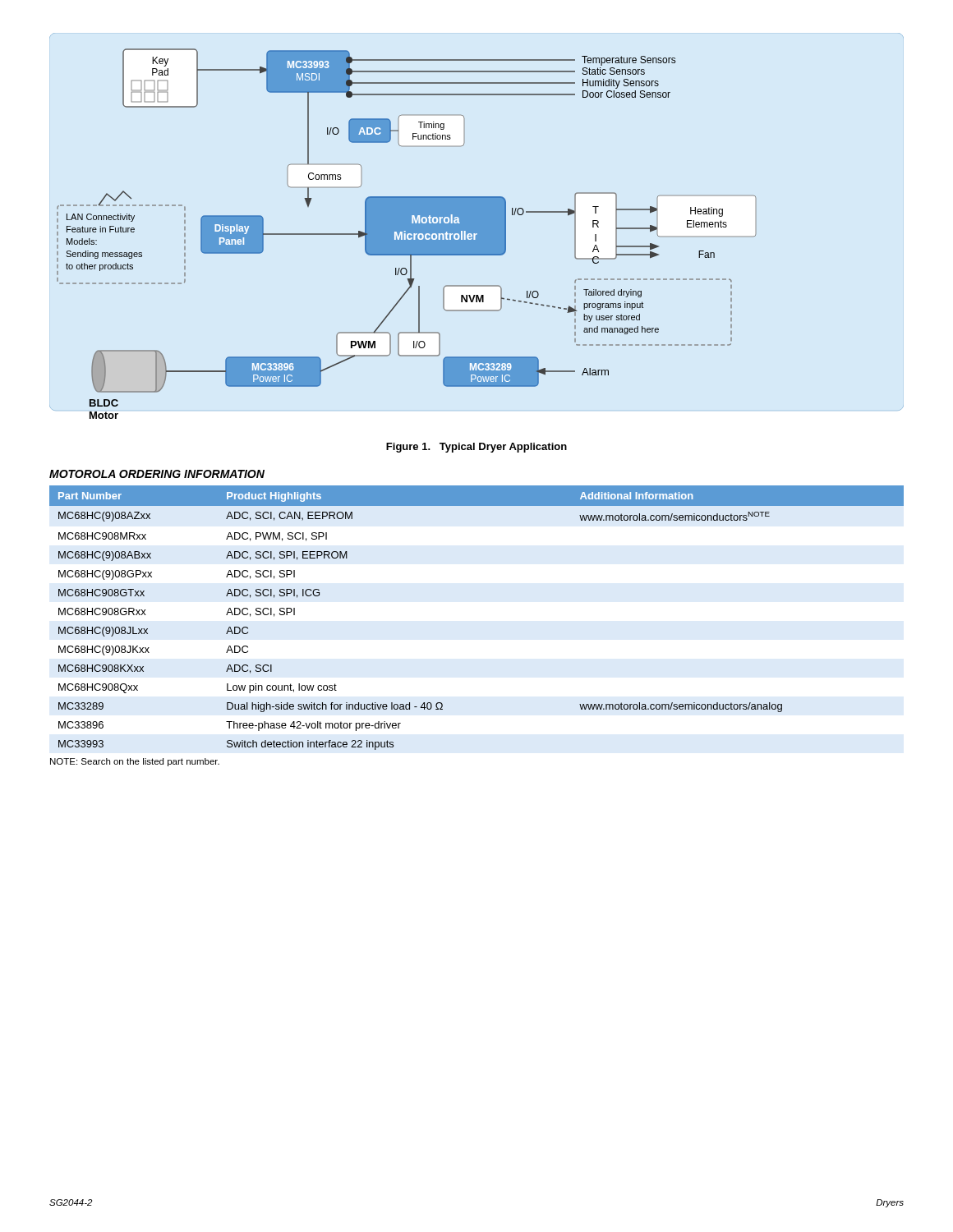Navigate to the text starting "MOTOROLA ORDERING INFORMATION"
This screenshot has width=953, height=1232.
point(157,474)
